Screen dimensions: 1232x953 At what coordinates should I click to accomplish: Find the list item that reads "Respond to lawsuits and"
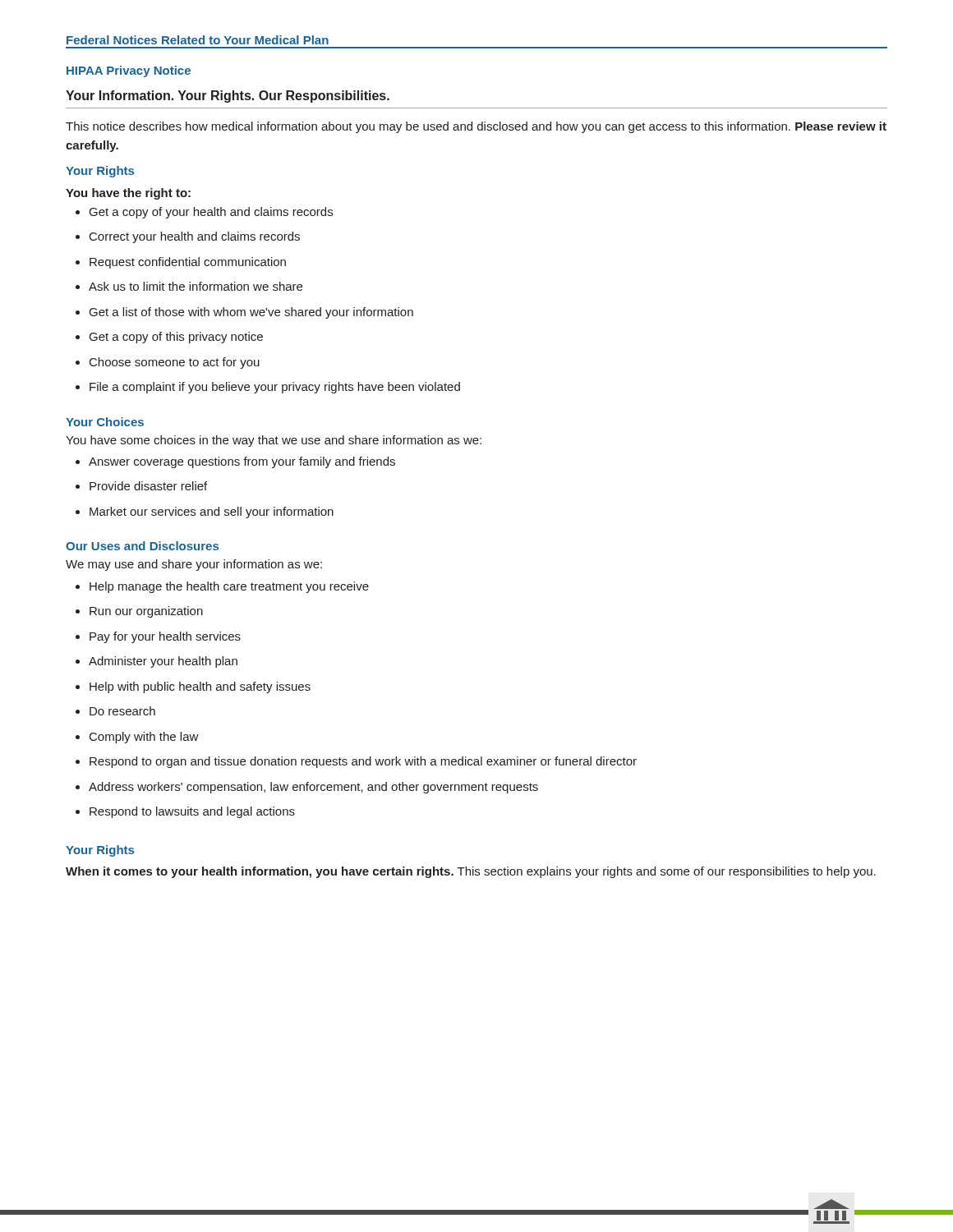click(x=185, y=812)
